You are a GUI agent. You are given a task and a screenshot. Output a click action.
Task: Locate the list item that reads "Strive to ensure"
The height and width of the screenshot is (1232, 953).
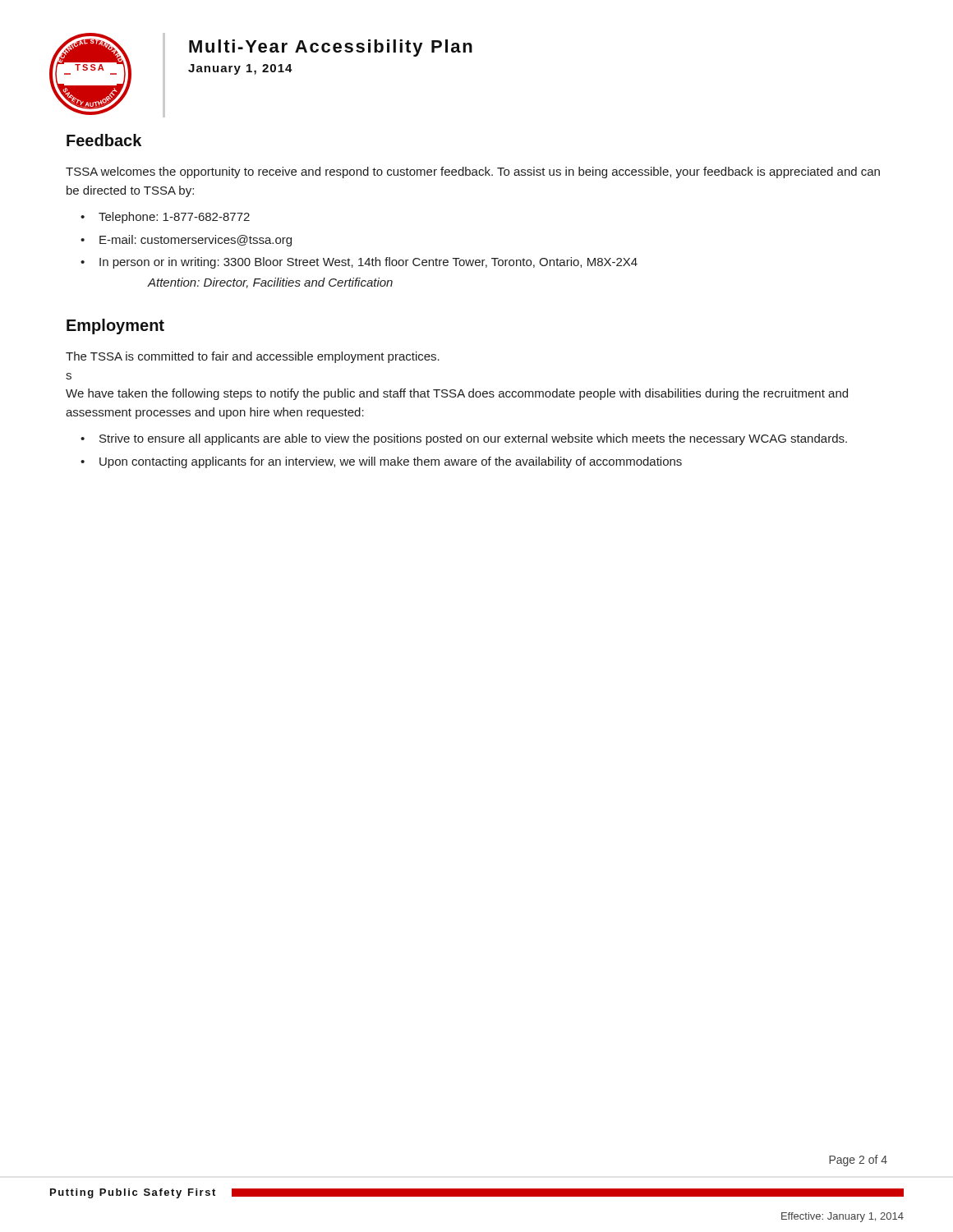pyautogui.click(x=473, y=439)
